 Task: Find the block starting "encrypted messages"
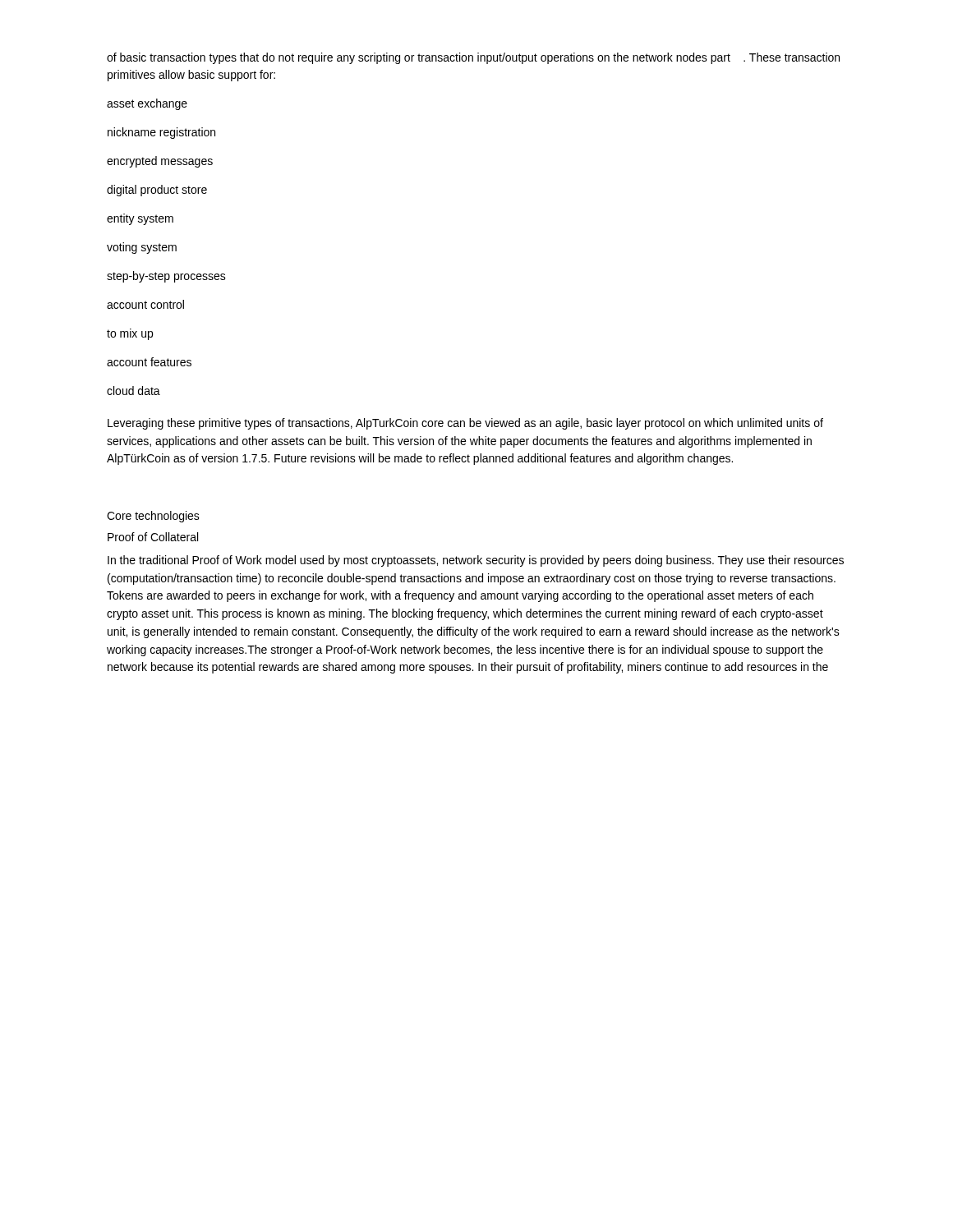160,161
